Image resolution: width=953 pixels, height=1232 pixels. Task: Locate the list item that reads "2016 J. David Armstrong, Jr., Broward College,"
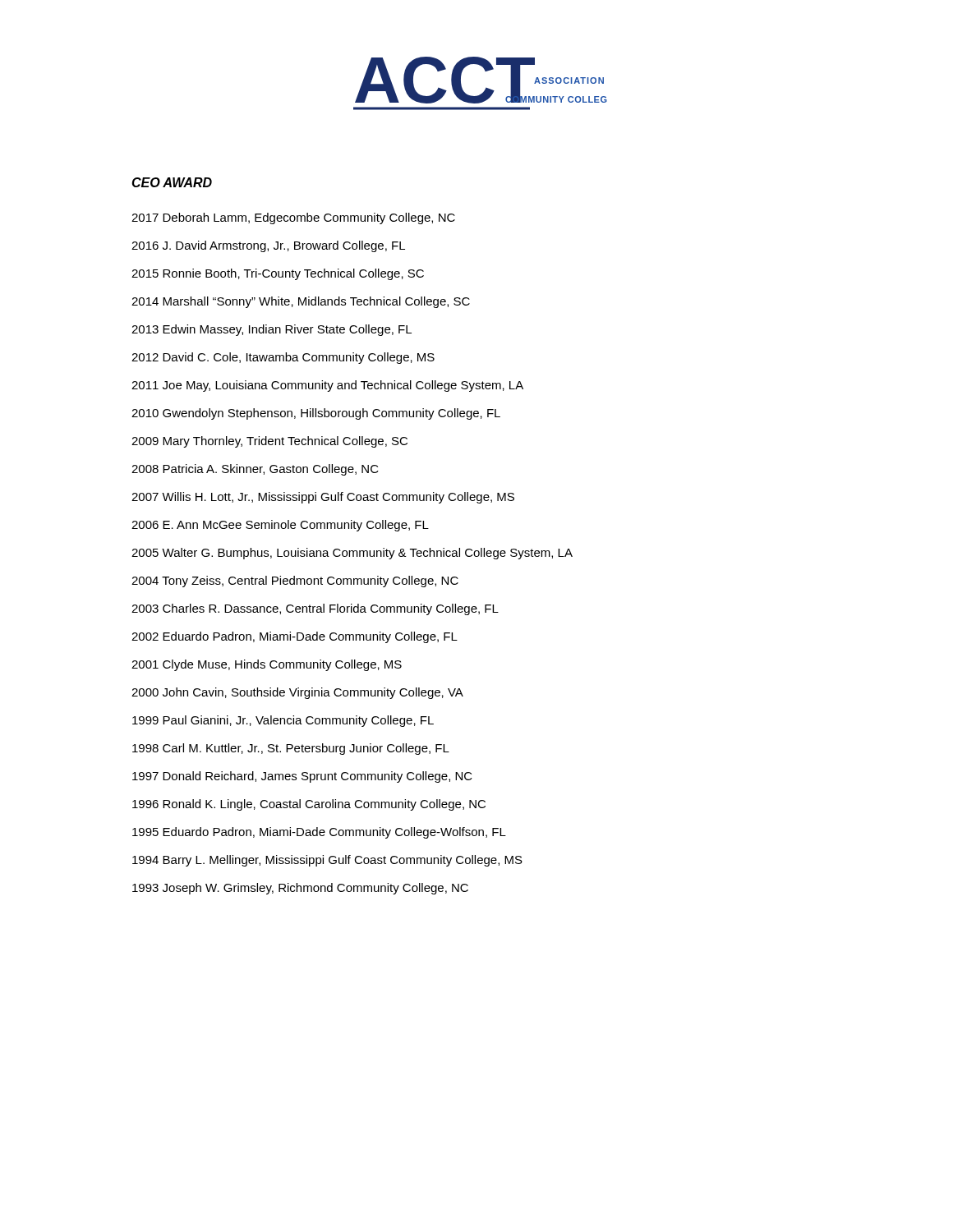click(x=268, y=245)
